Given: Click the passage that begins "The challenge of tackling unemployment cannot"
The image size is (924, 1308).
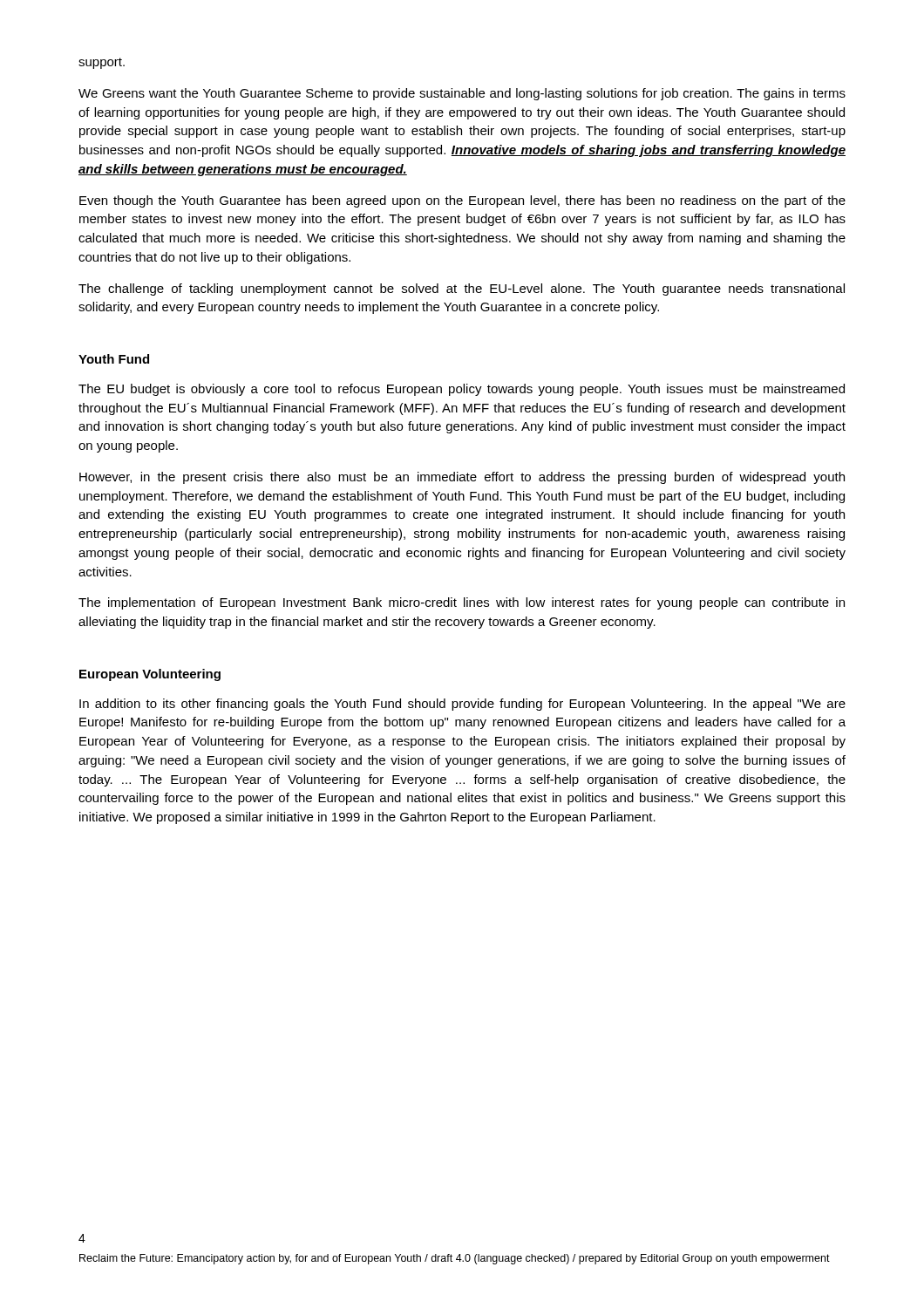Looking at the screenshot, I should [462, 297].
